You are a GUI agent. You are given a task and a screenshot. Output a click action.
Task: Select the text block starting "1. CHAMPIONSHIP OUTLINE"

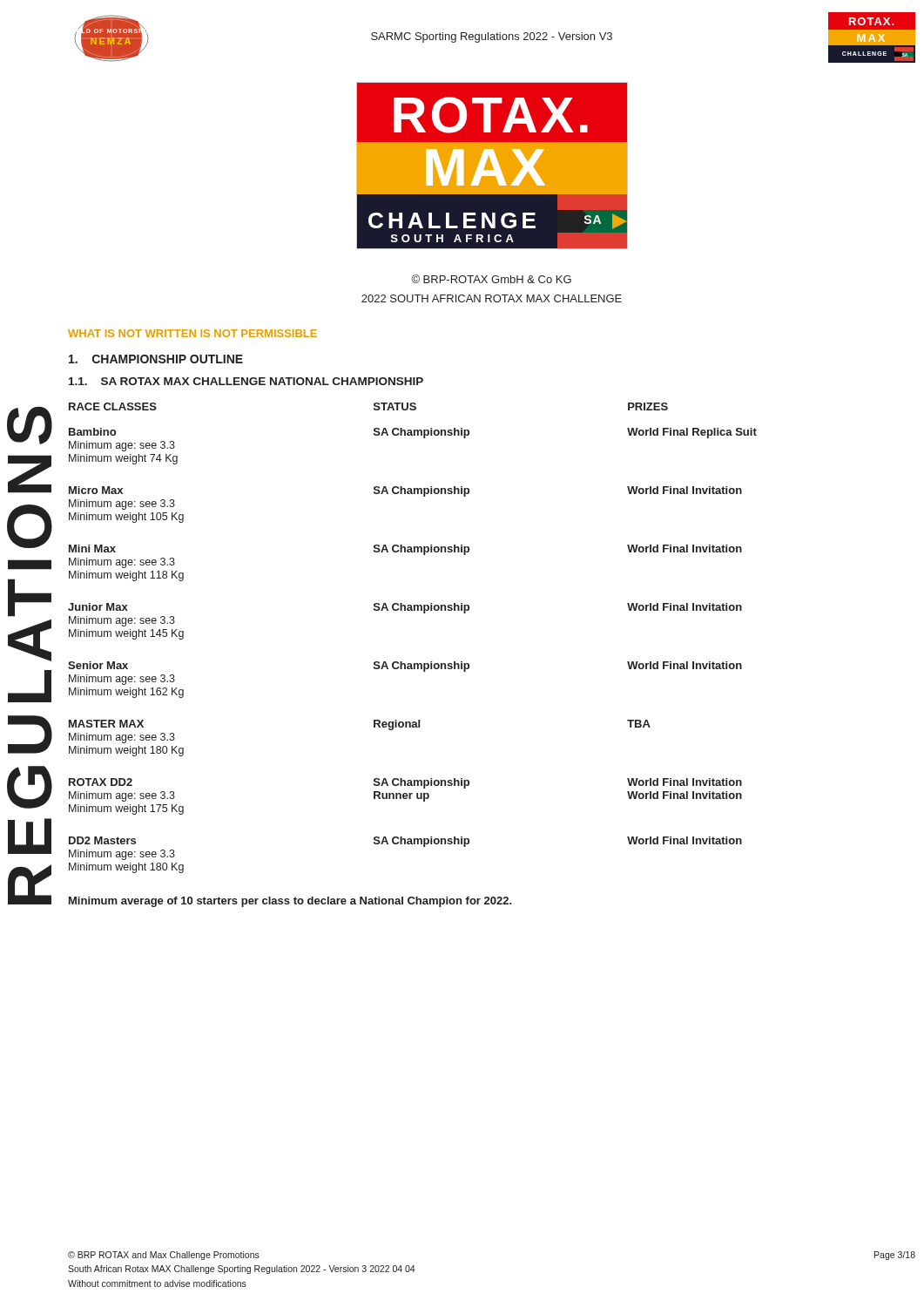(156, 359)
